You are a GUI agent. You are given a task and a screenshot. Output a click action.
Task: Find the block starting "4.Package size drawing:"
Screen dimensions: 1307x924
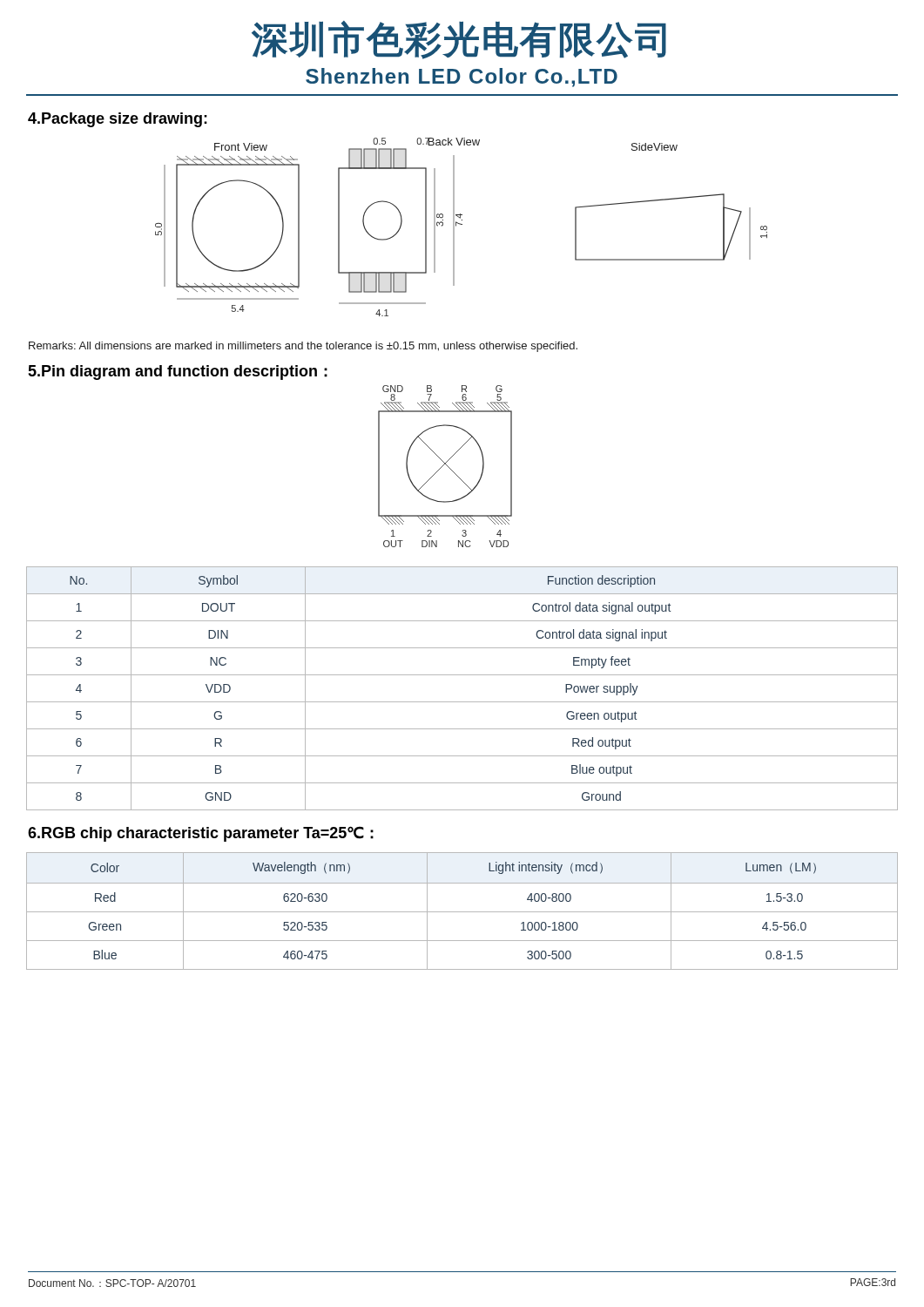pyautogui.click(x=118, y=118)
